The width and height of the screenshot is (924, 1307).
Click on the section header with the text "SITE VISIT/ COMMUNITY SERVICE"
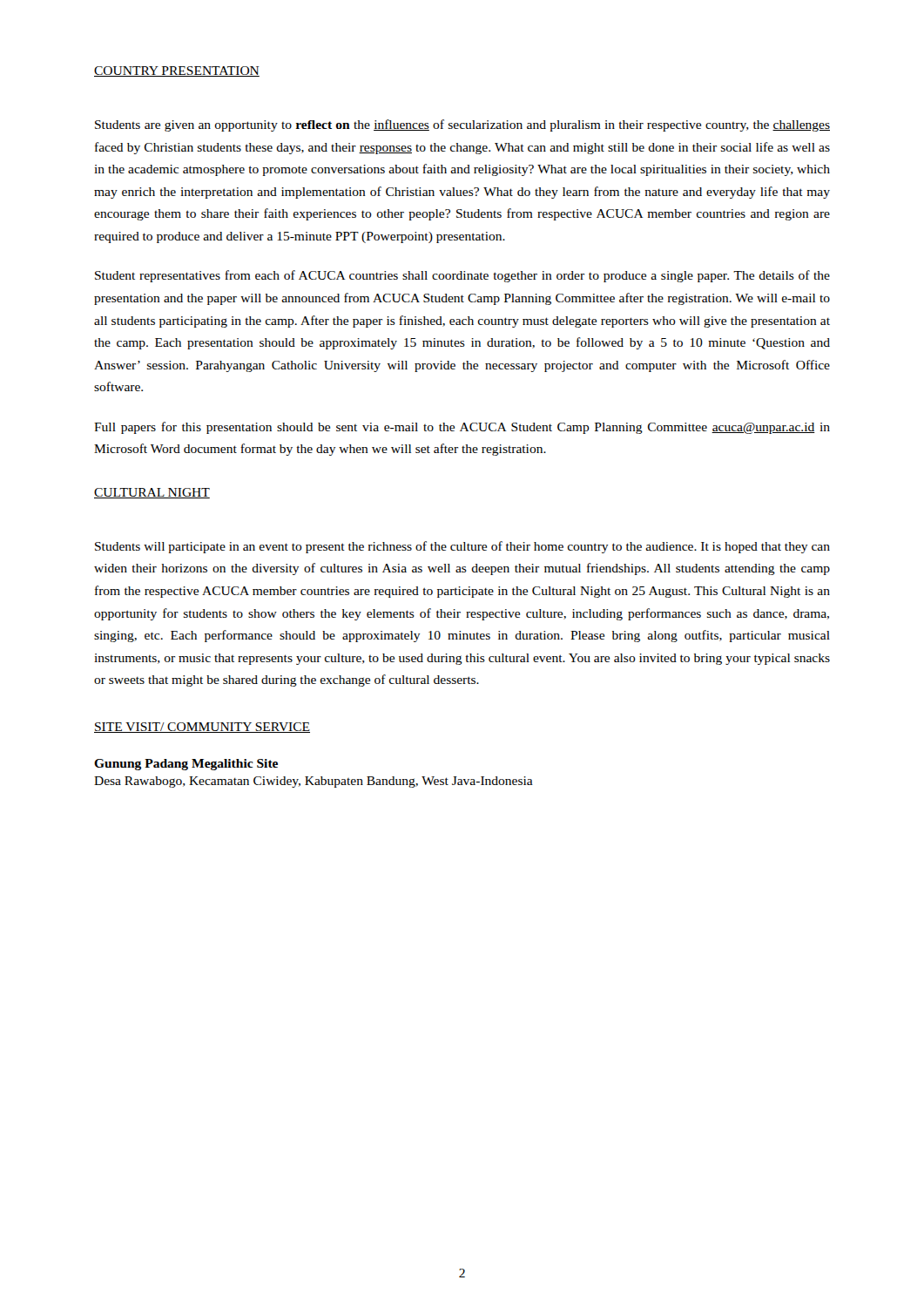[x=202, y=727]
